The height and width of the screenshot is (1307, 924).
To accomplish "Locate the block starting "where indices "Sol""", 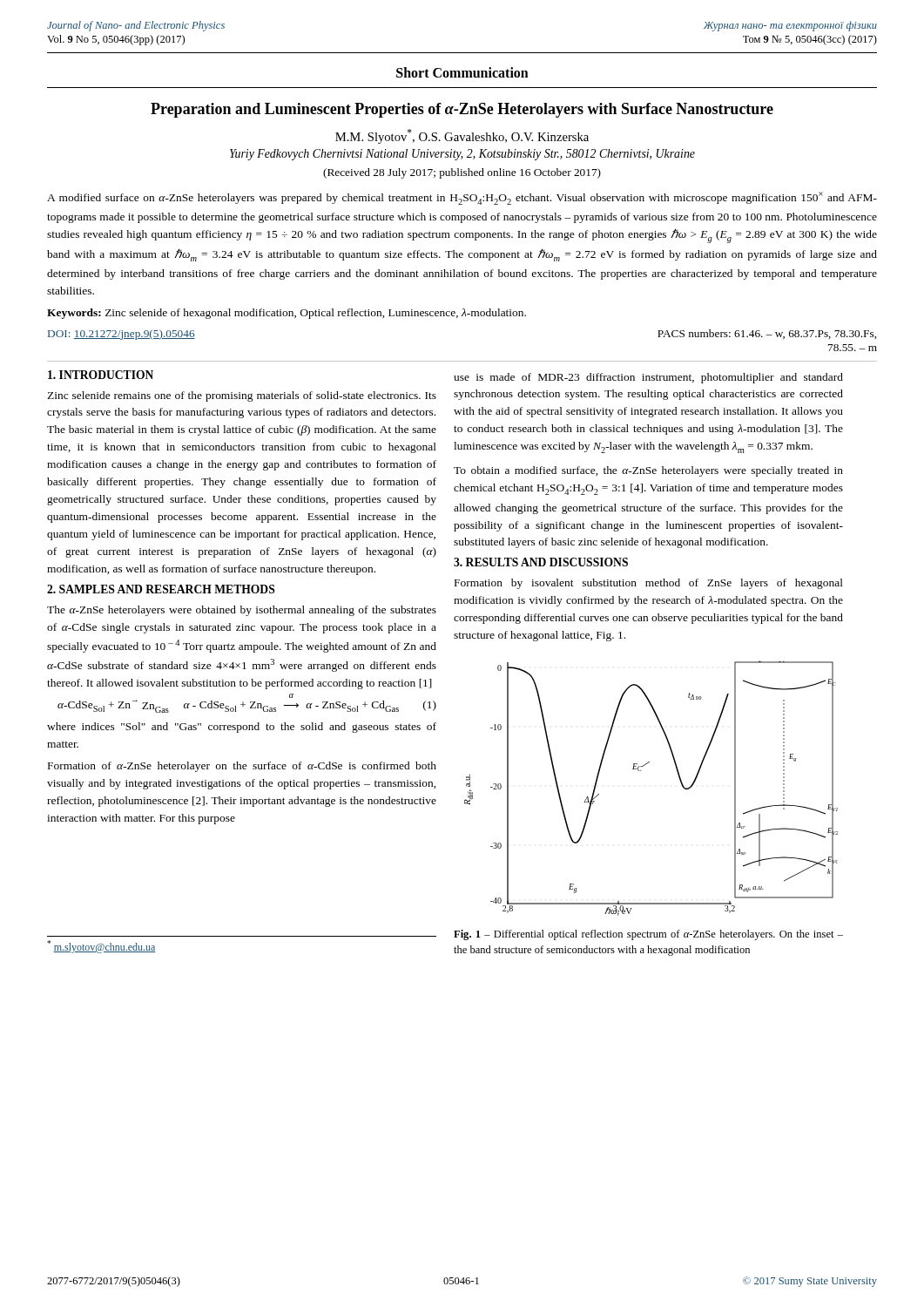I will (x=242, y=735).
